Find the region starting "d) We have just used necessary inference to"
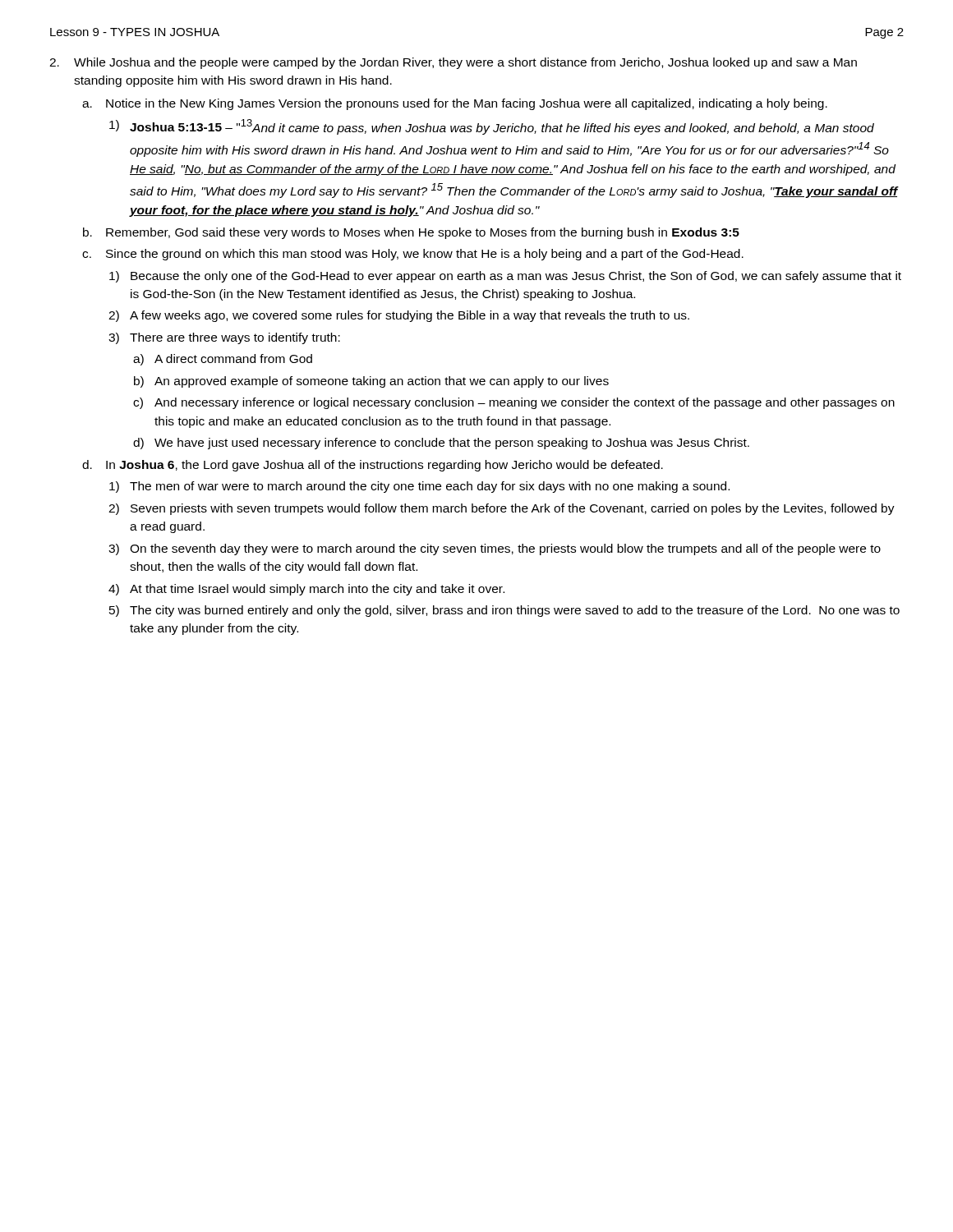 (x=518, y=443)
